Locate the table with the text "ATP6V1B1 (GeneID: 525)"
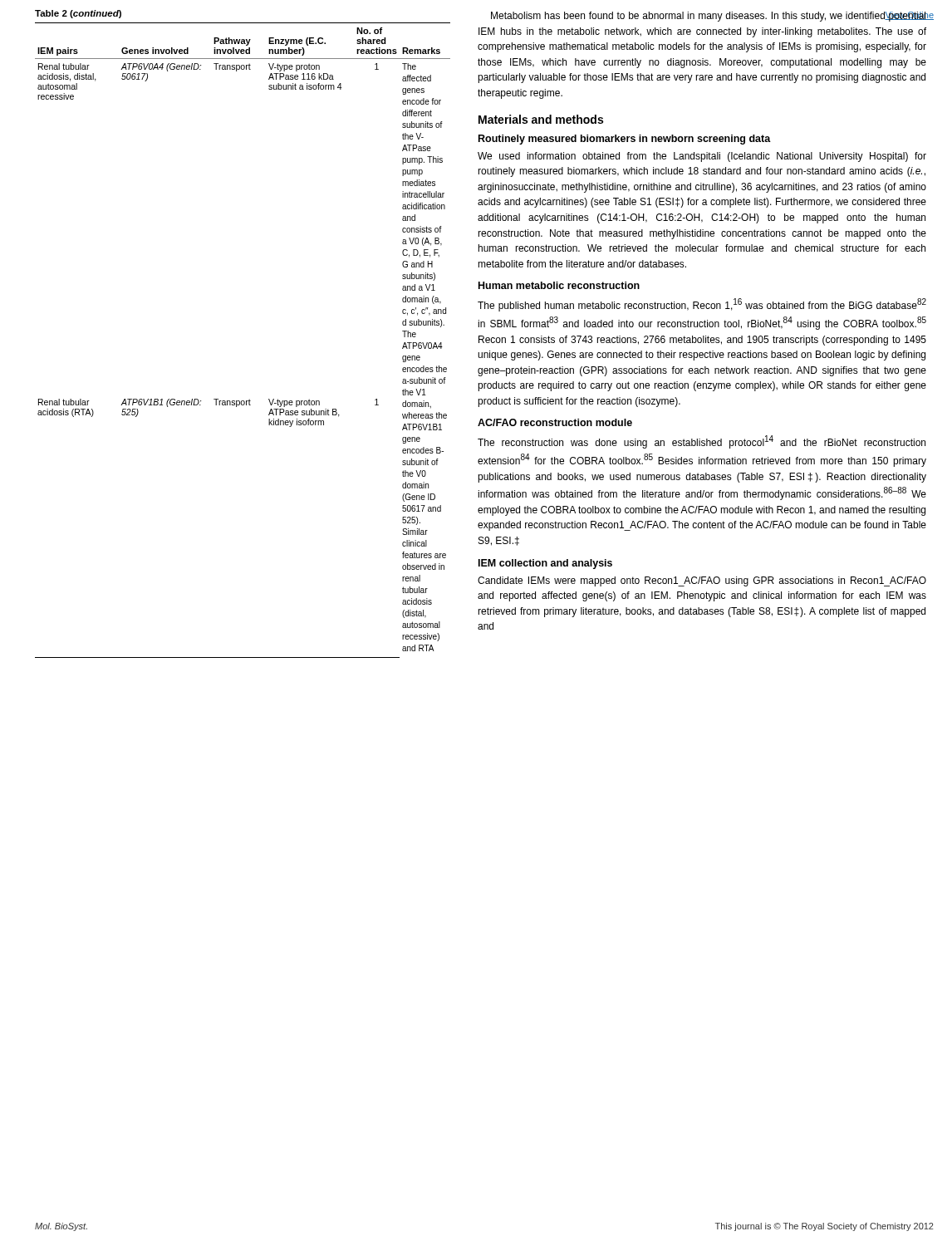Image resolution: width=952 pixels, height=1246 pixels. click(x=243, y=333)
